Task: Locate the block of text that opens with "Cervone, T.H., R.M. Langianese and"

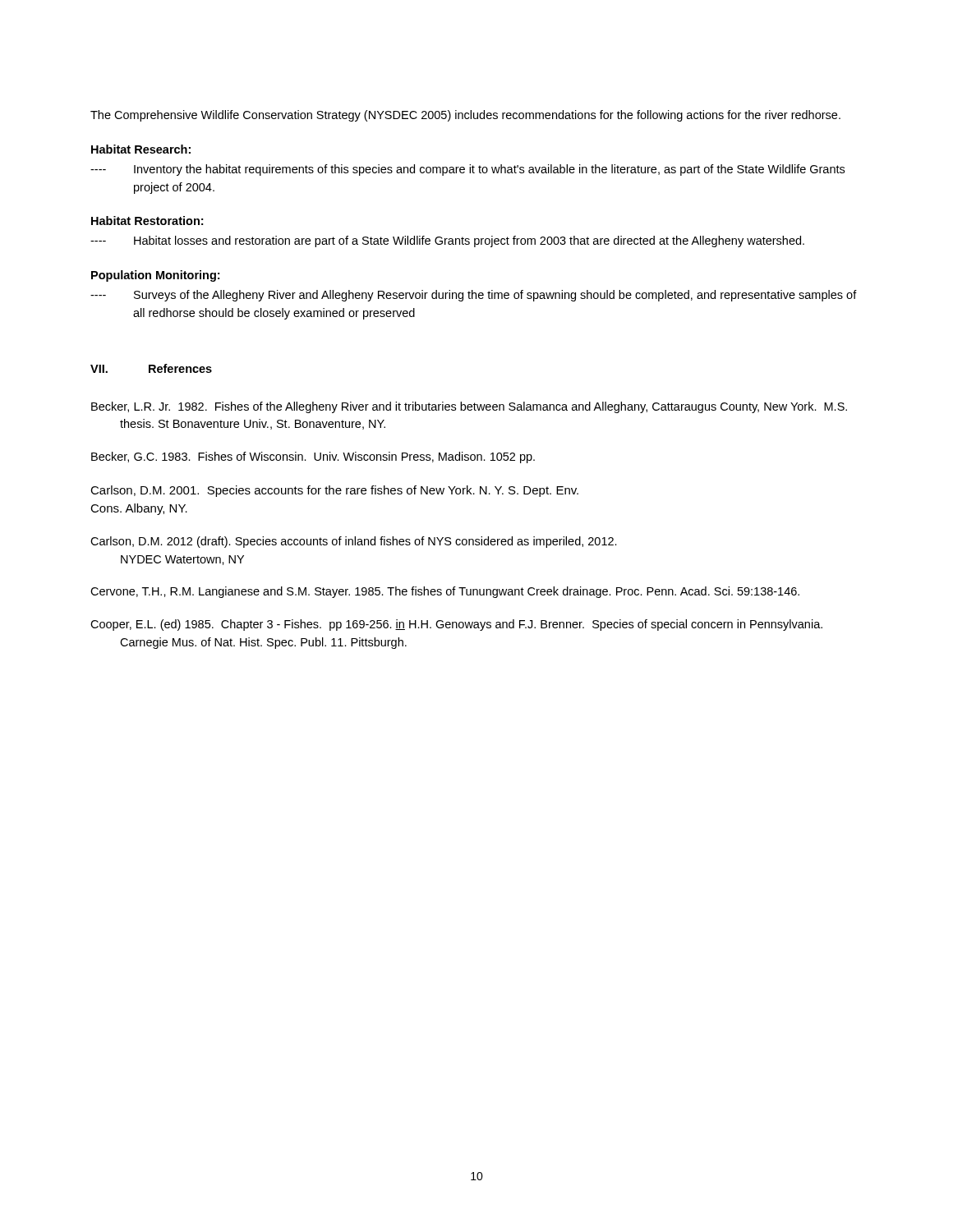Action: pos(445,592)
